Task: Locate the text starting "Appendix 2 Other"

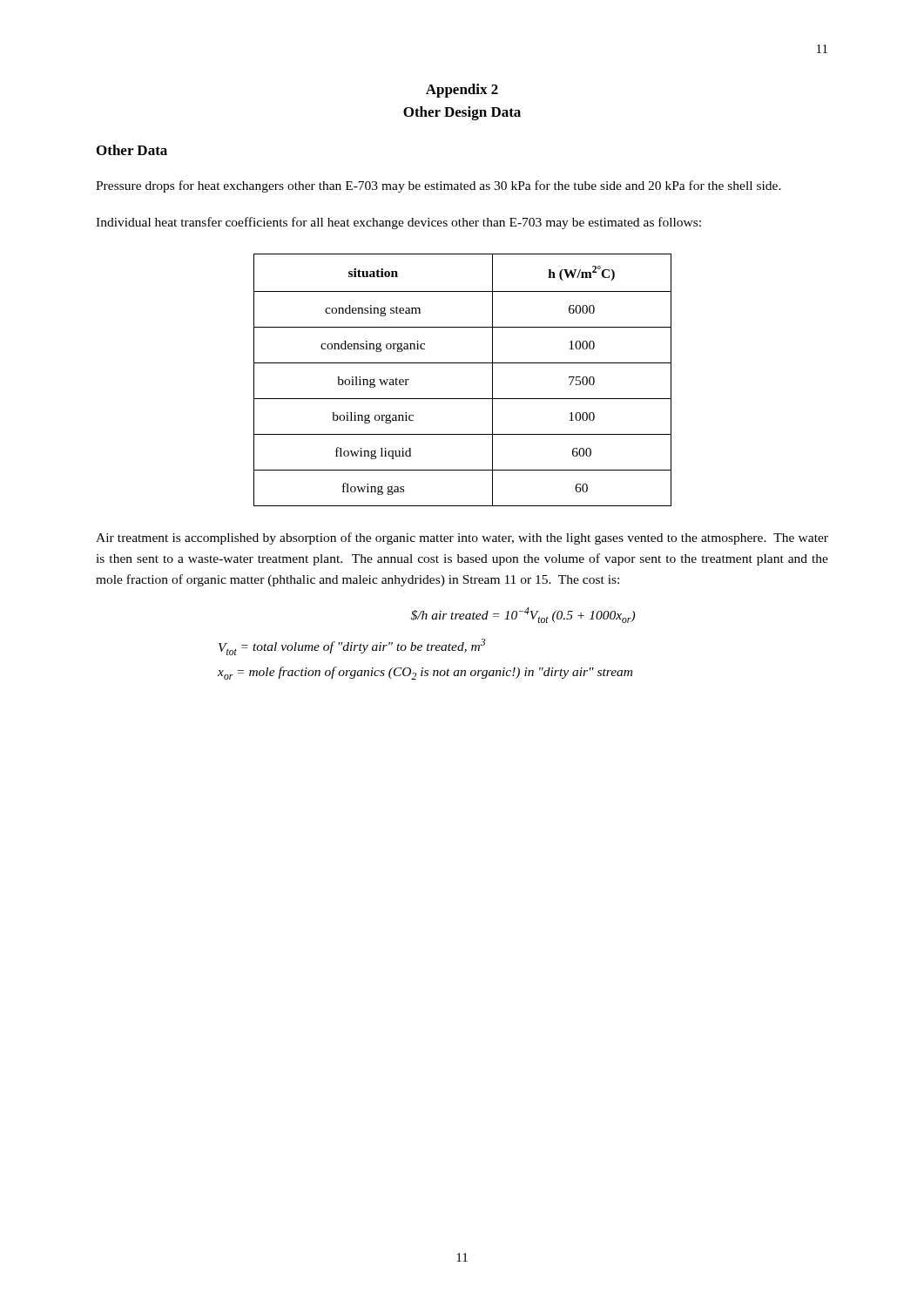Action: [462, 100]
